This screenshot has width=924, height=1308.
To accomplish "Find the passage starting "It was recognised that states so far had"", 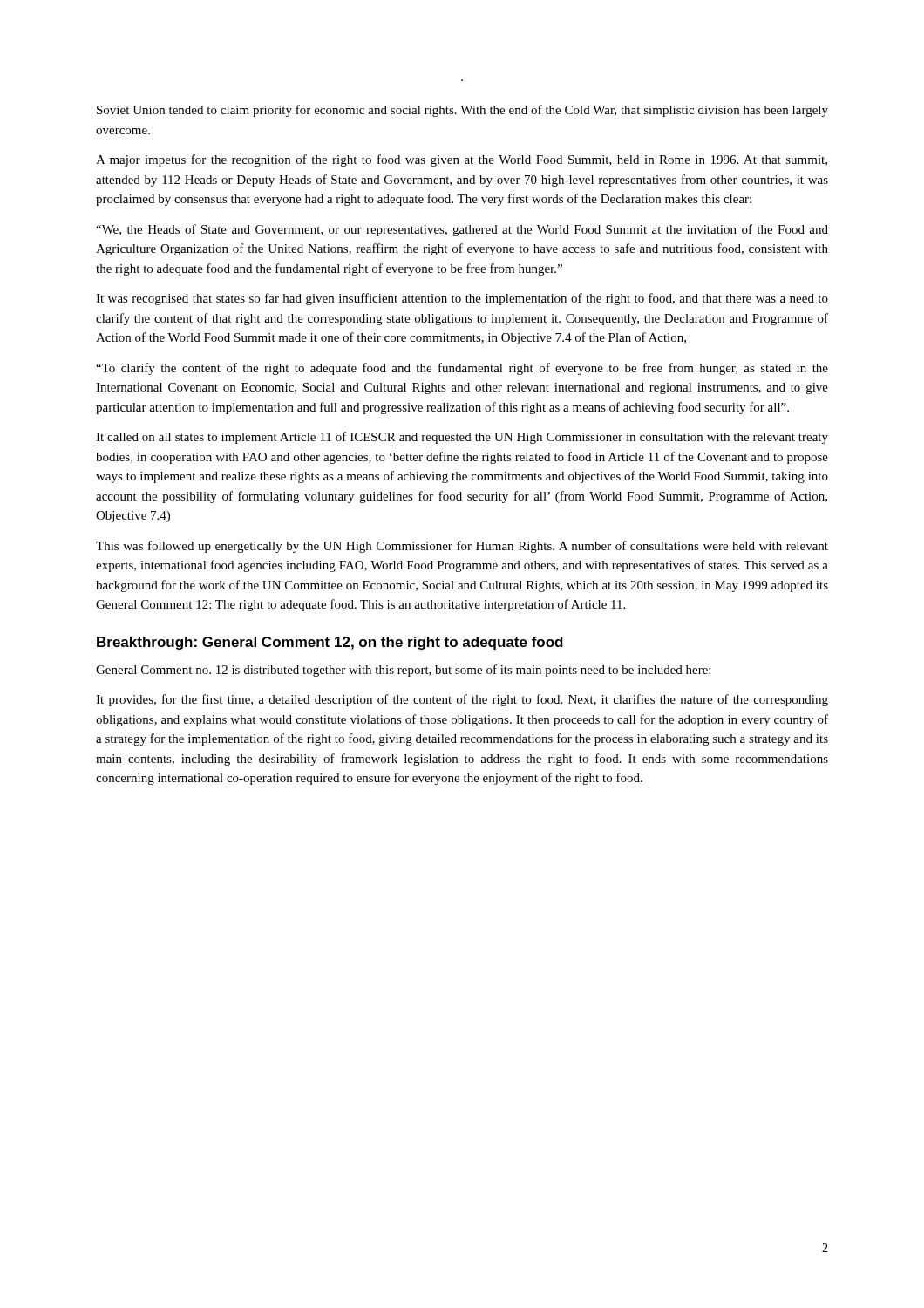I will coord(462,318).
